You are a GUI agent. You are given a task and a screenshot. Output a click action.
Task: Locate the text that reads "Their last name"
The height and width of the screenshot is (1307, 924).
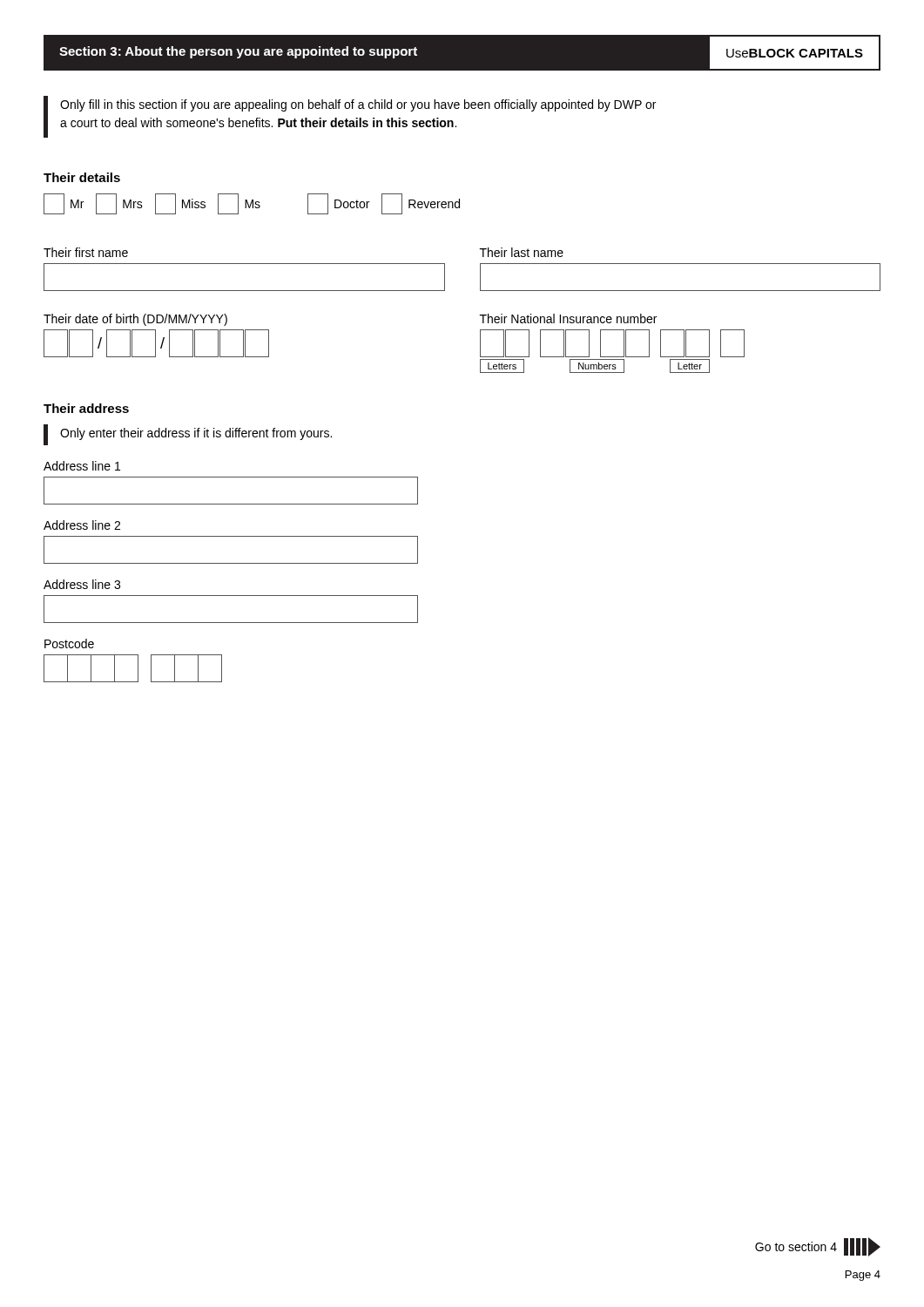[x=680, y=268]
